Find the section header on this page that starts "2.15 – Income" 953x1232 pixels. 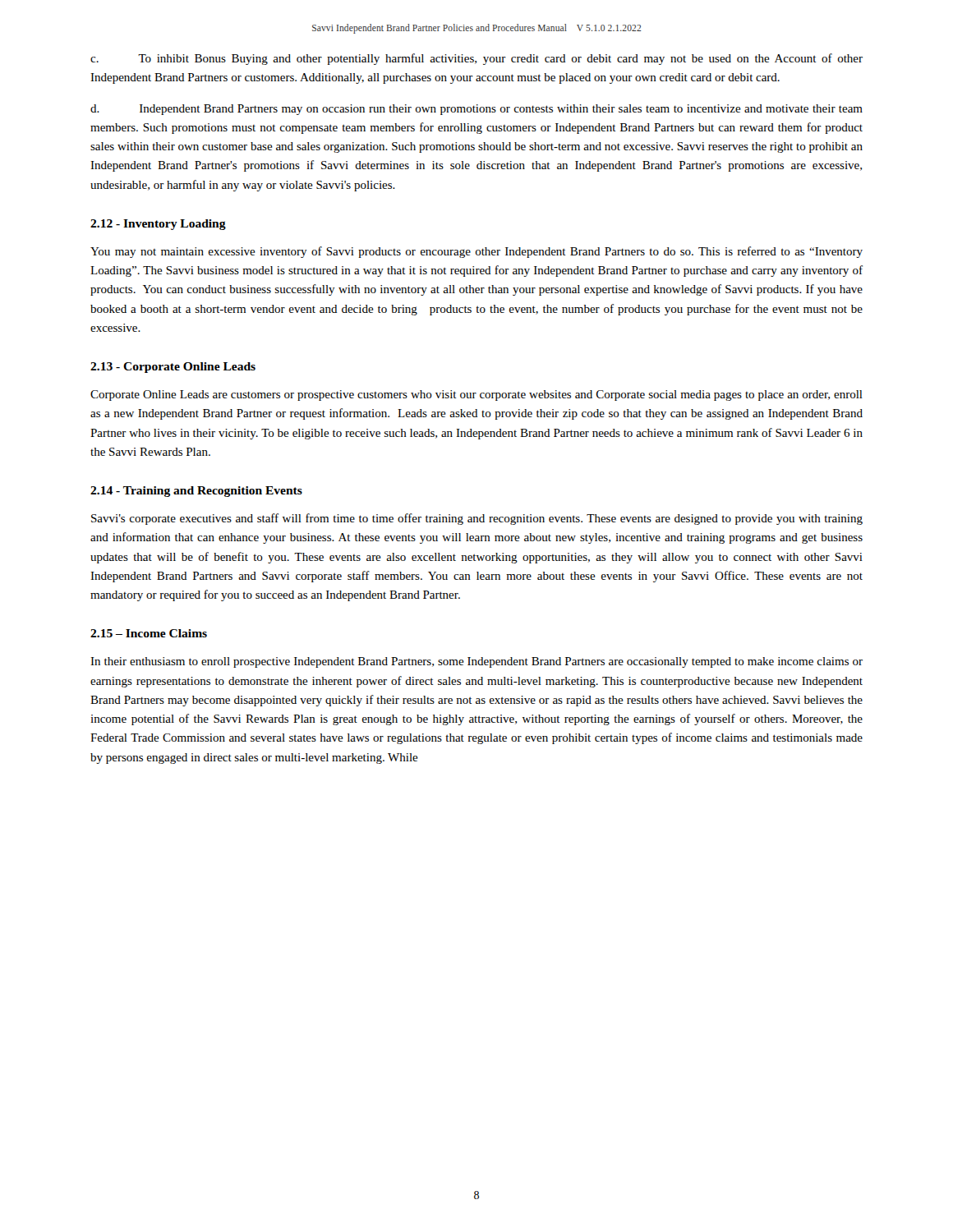pyautogui.click(x=149, y=633)
